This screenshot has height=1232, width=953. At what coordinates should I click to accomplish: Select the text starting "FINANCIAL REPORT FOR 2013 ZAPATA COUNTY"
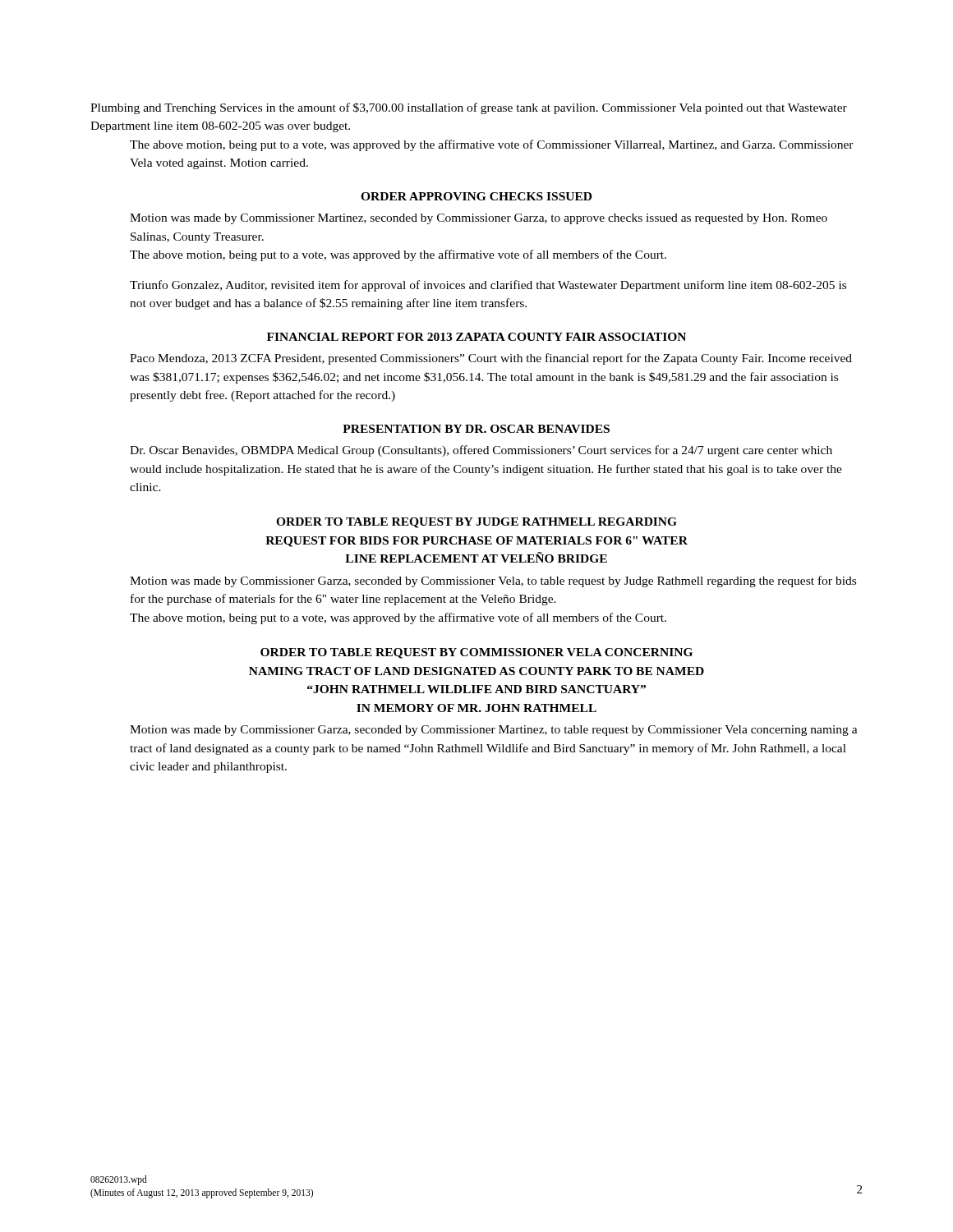[476, 336]
